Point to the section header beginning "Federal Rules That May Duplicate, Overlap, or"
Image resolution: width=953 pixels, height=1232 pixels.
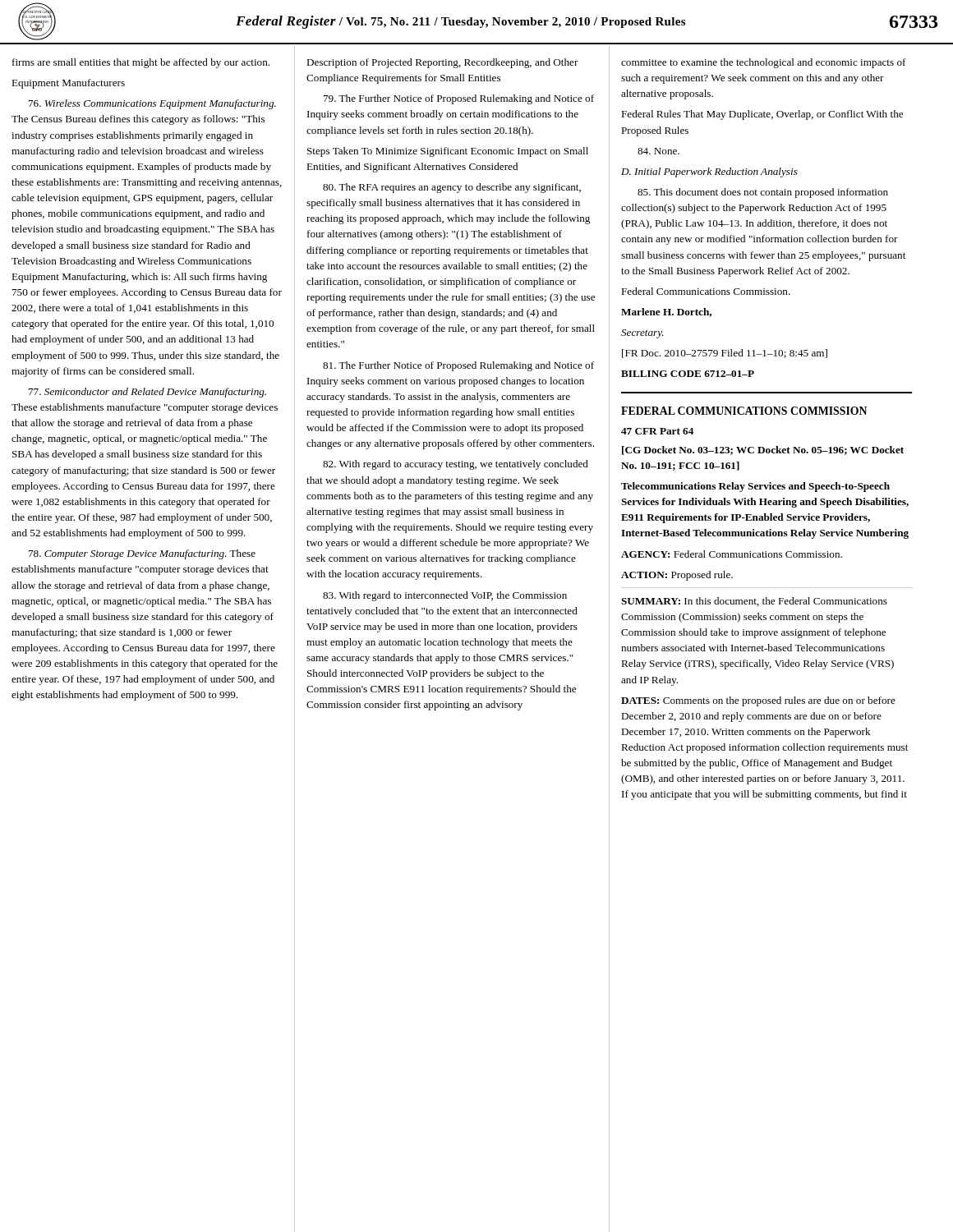coord(766,122)
